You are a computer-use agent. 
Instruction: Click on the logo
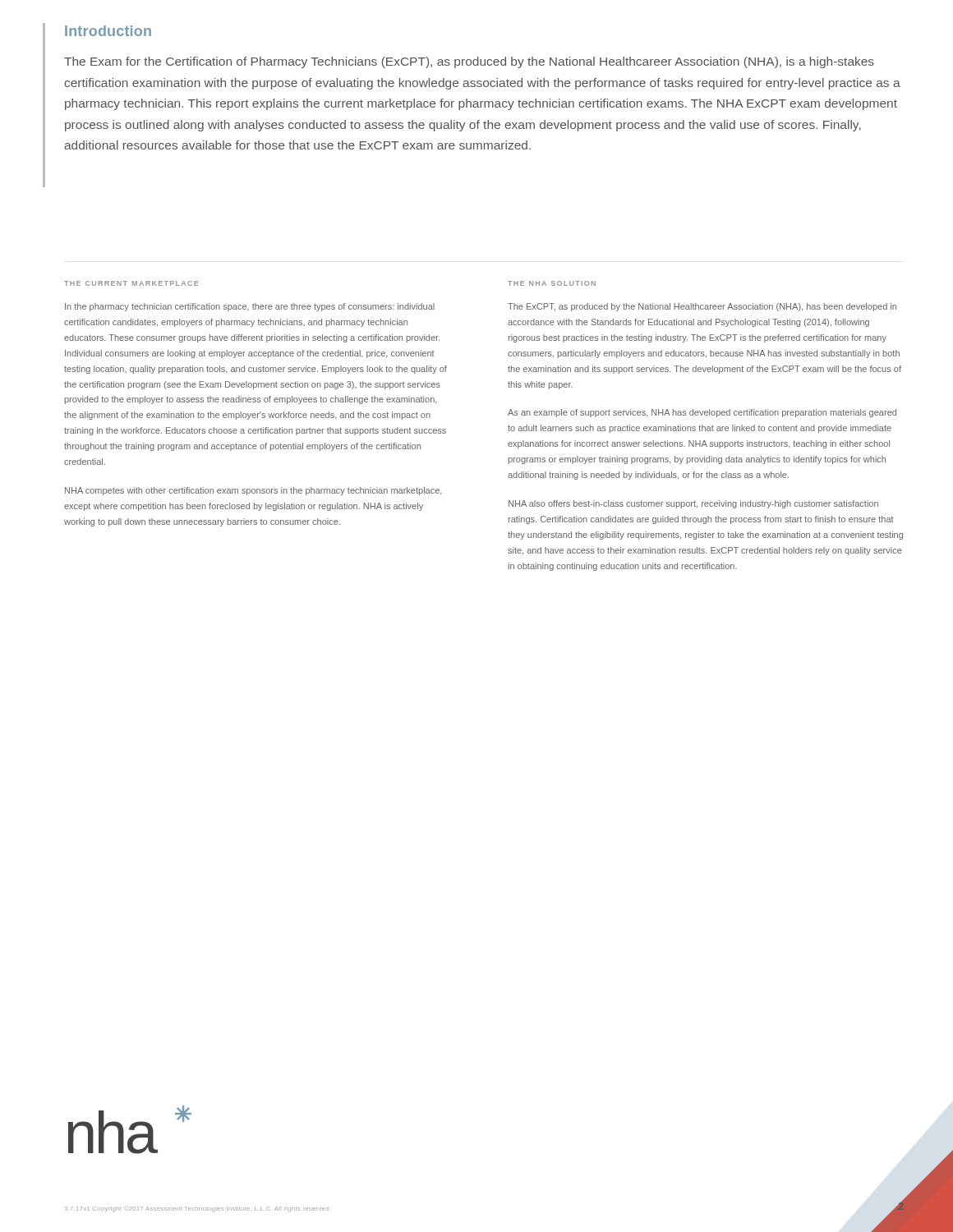(130, 1132)
